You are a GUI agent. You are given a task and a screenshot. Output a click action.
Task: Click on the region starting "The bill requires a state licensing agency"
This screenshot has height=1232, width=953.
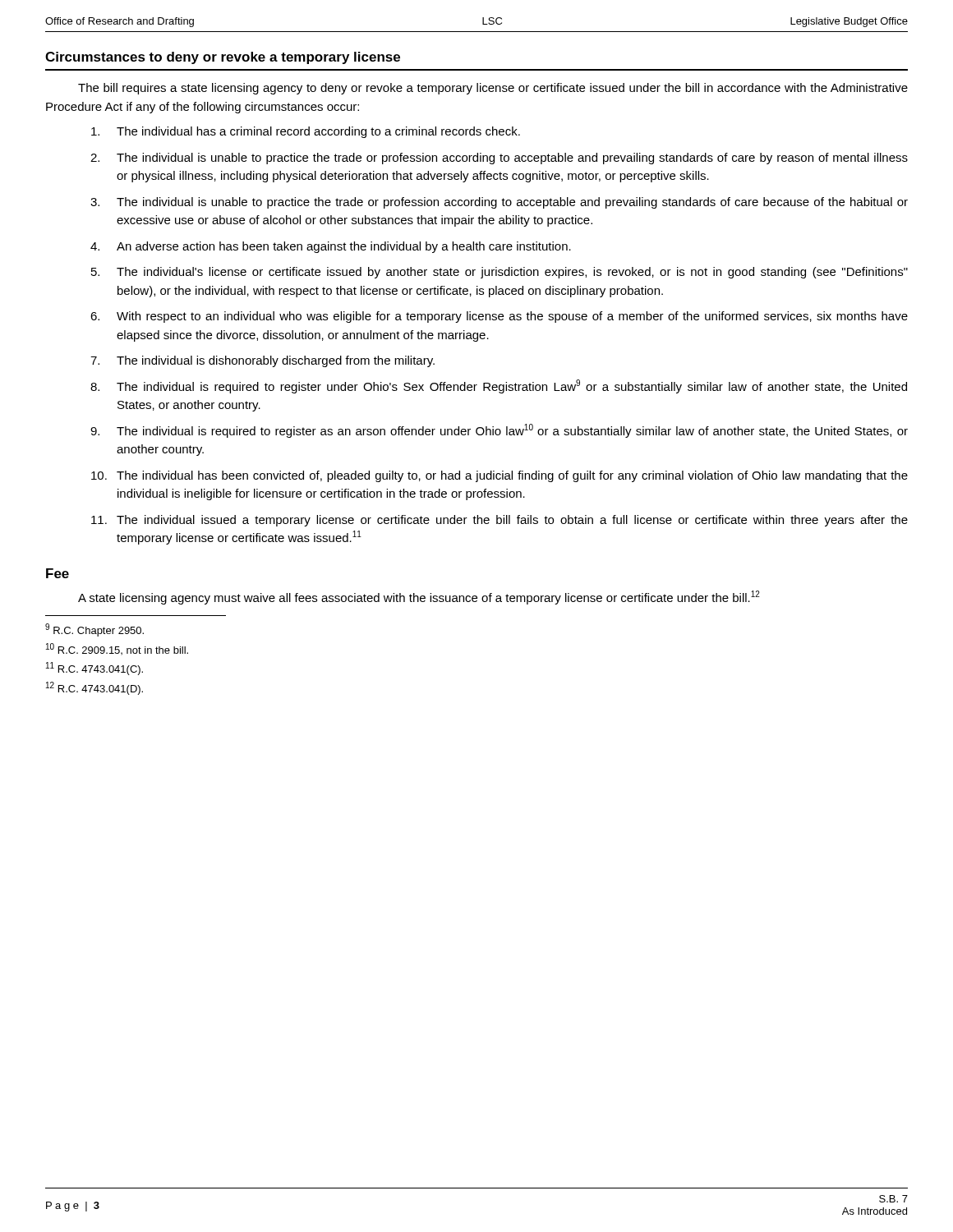(x=476, y=97)
